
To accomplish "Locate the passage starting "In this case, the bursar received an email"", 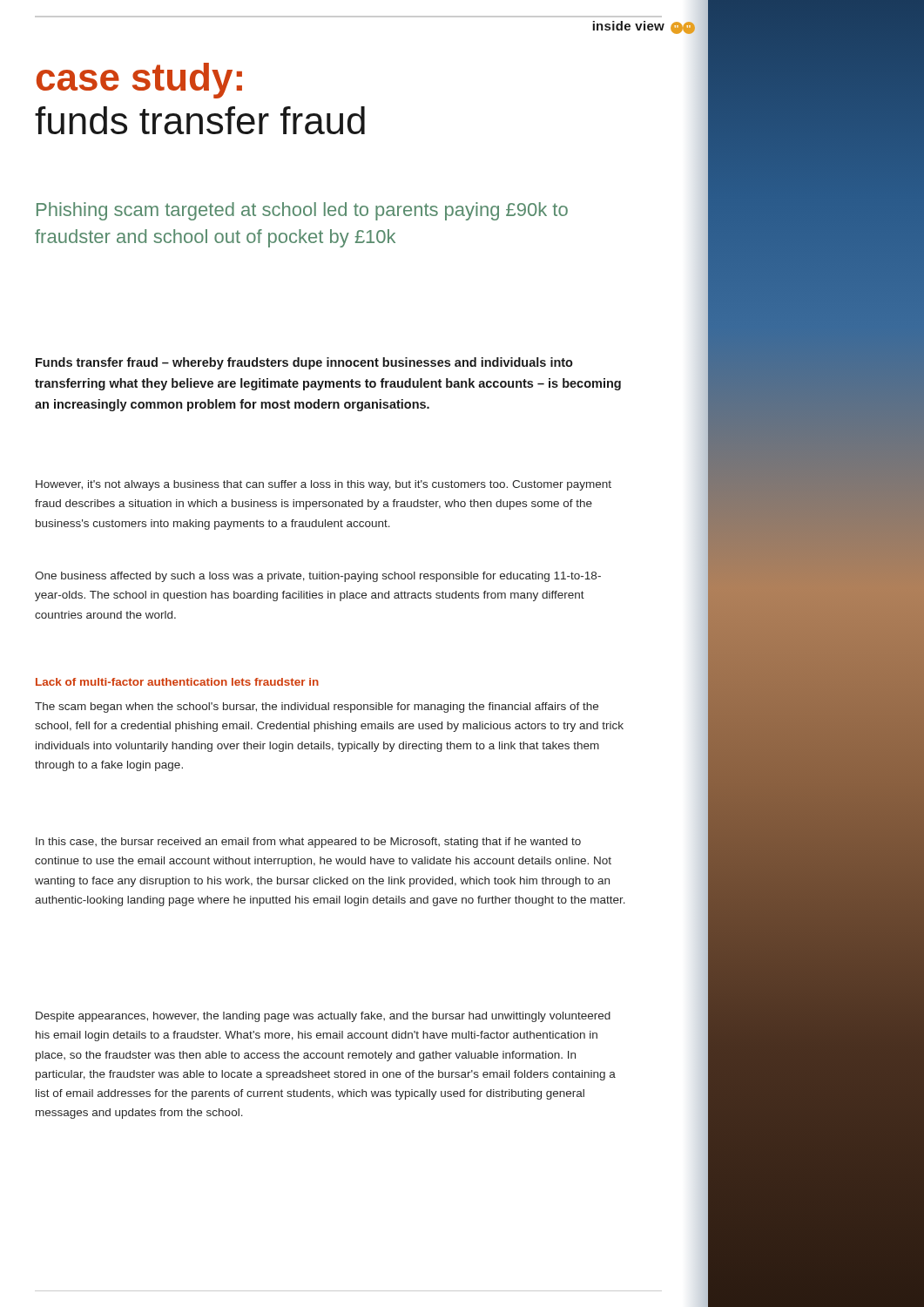I will click(x=331, y=871).
